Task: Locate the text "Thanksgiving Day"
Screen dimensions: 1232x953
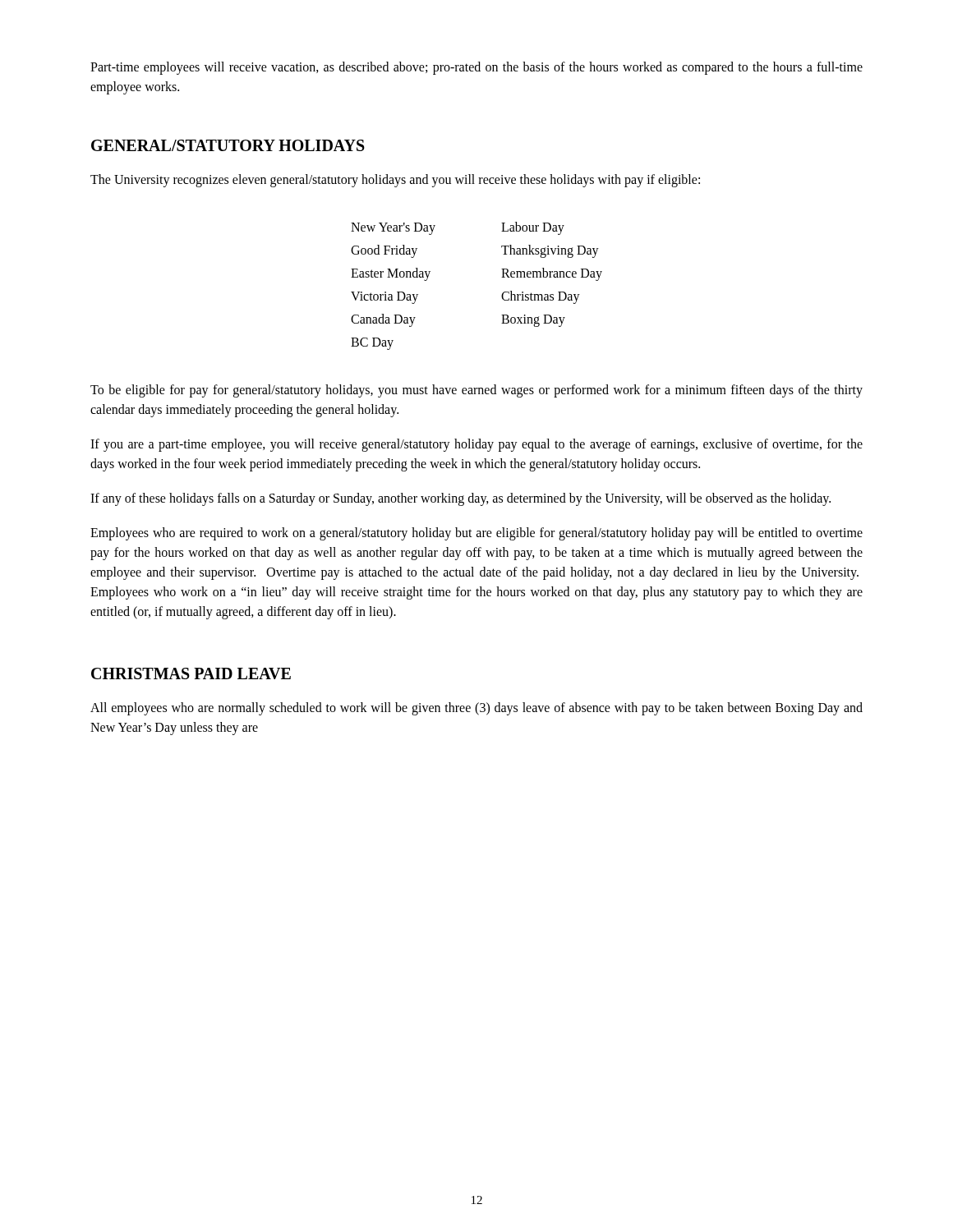Action: point(550,250)
